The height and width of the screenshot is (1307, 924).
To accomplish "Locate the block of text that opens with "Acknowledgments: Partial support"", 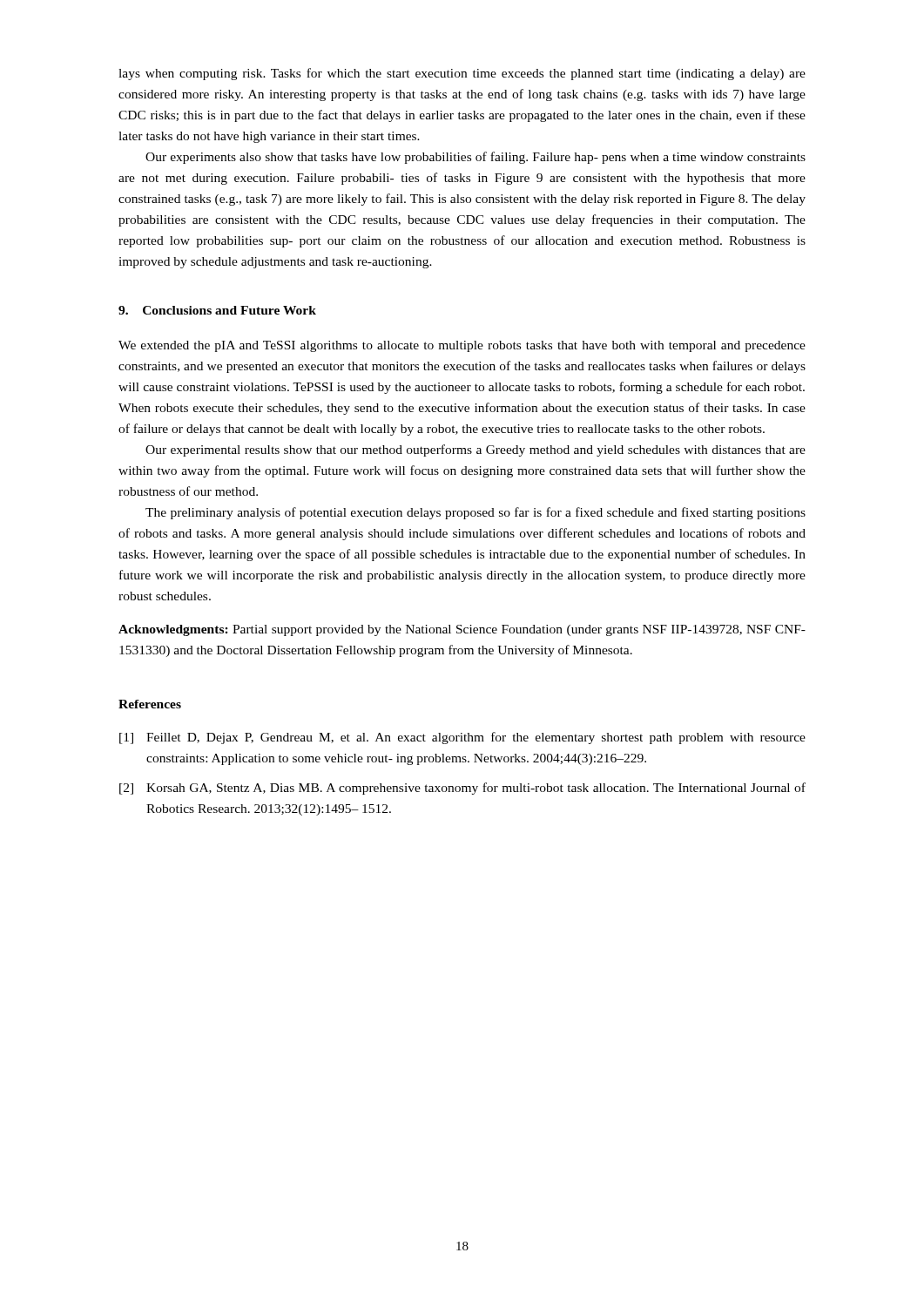I will click(462, 639).
